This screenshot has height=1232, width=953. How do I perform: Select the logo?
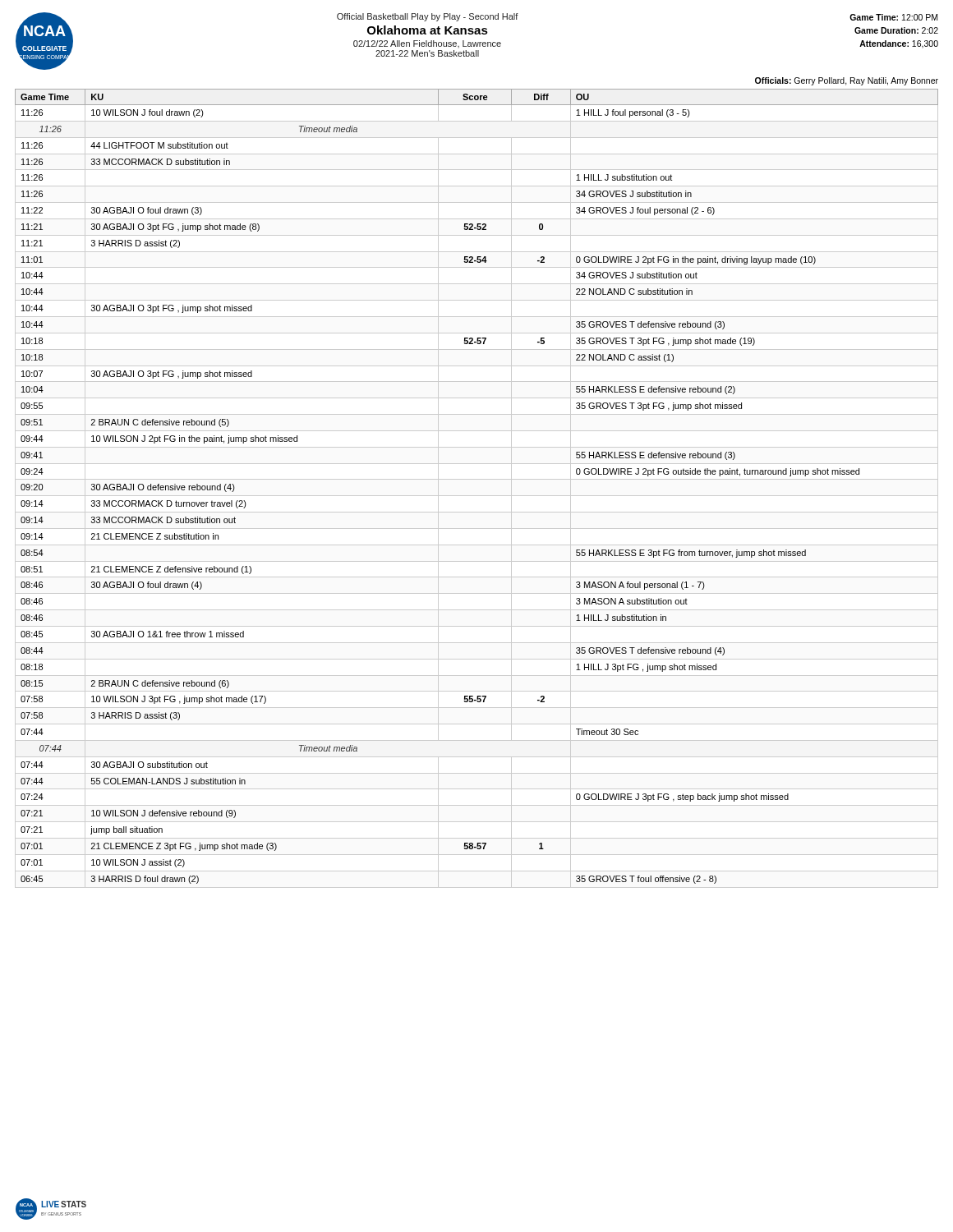tap(48, 40)
